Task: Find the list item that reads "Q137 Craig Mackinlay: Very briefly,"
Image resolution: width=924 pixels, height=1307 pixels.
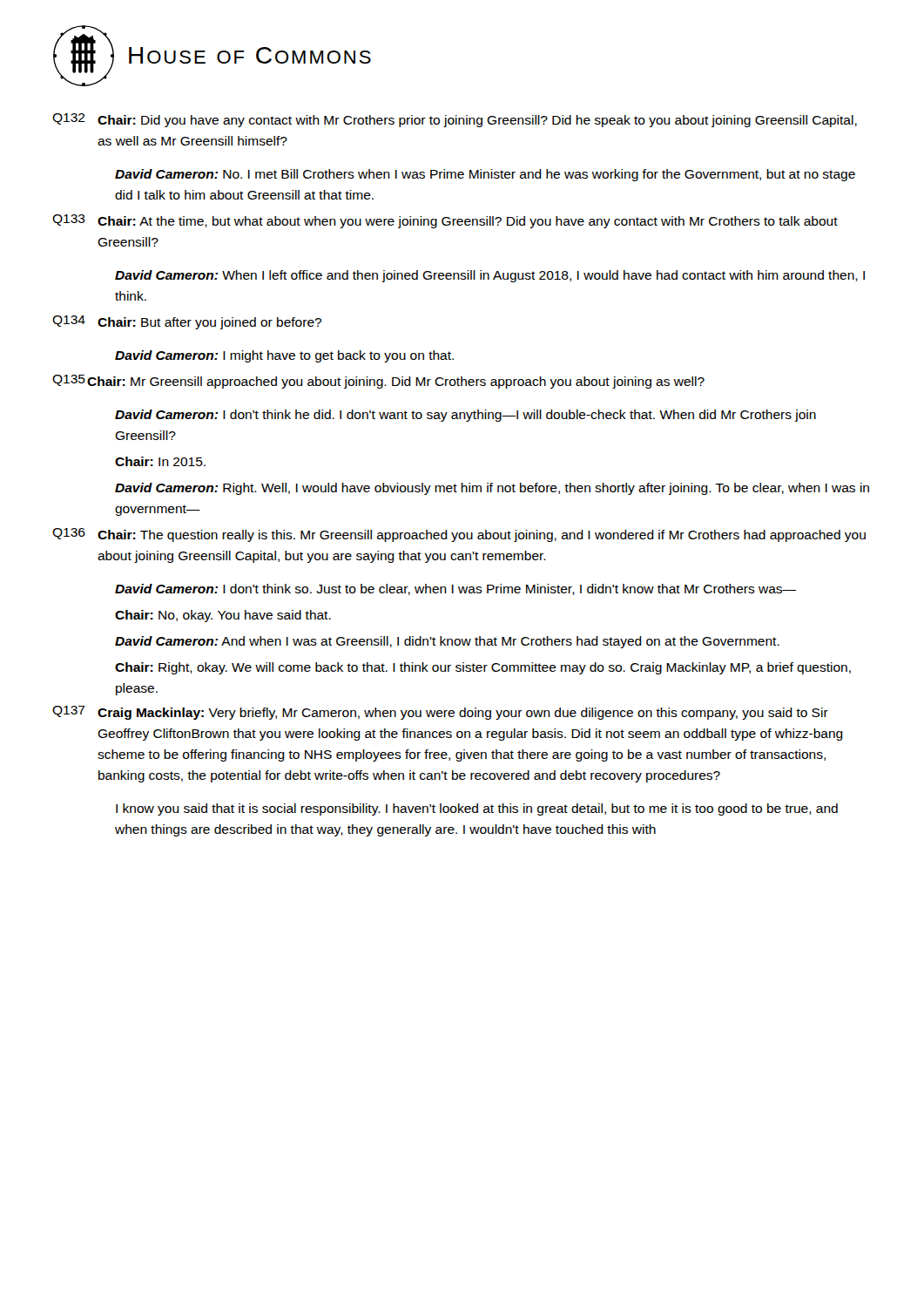Action: point(462,744)
